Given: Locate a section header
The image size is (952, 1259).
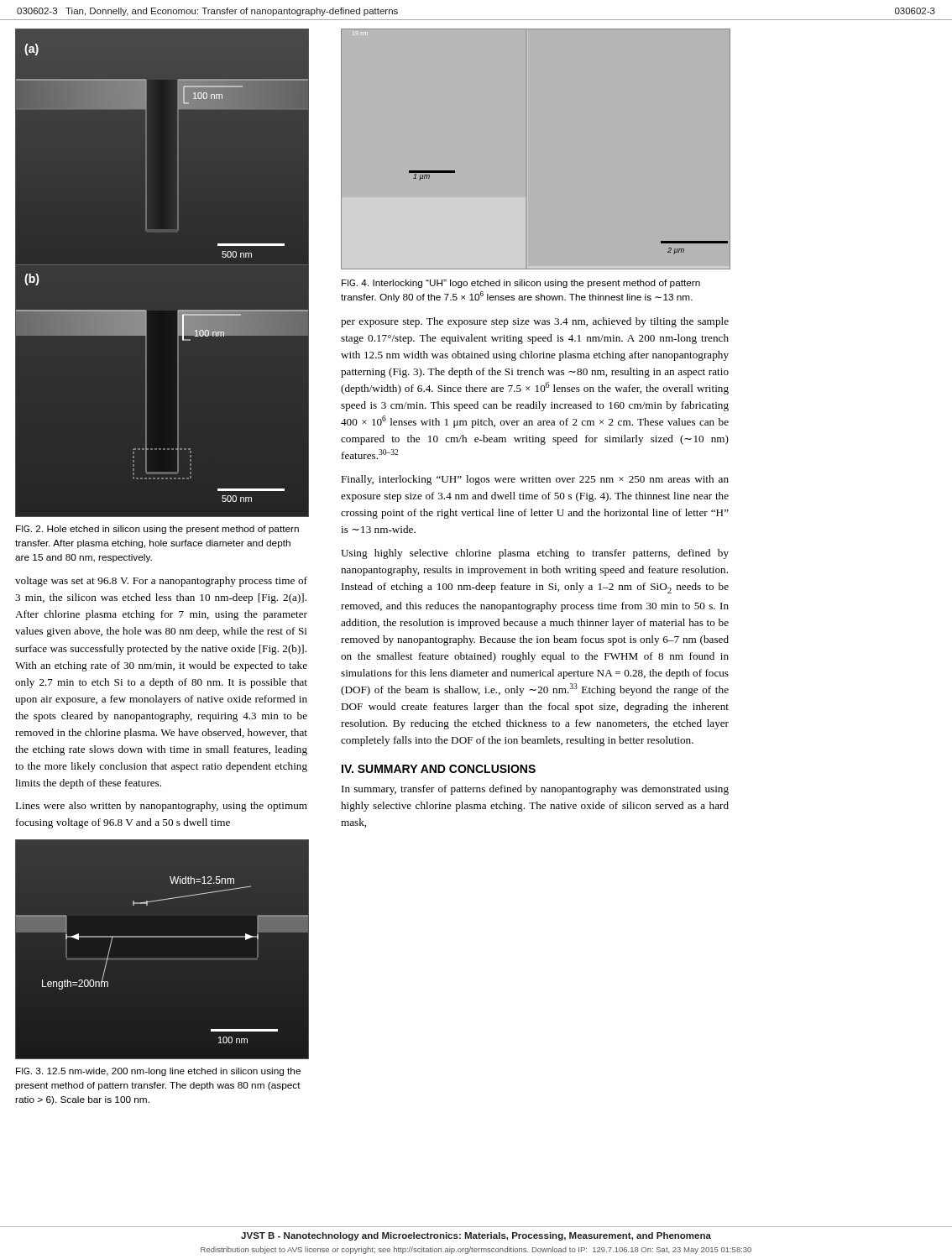Looking at the screenshot, I should click(x=438, y=769).
